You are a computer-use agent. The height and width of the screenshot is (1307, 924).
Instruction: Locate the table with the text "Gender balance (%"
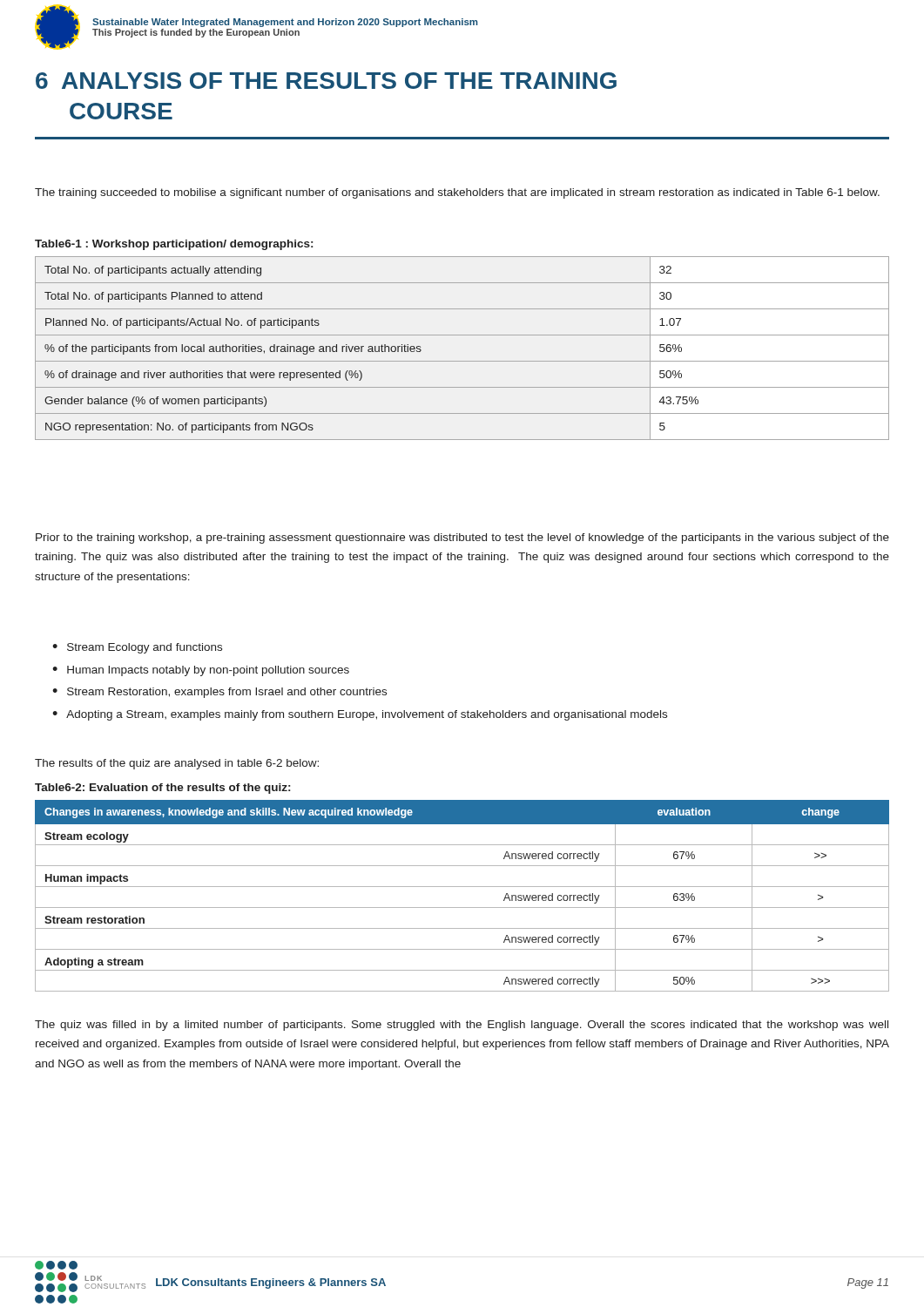[x=462, y=355]
